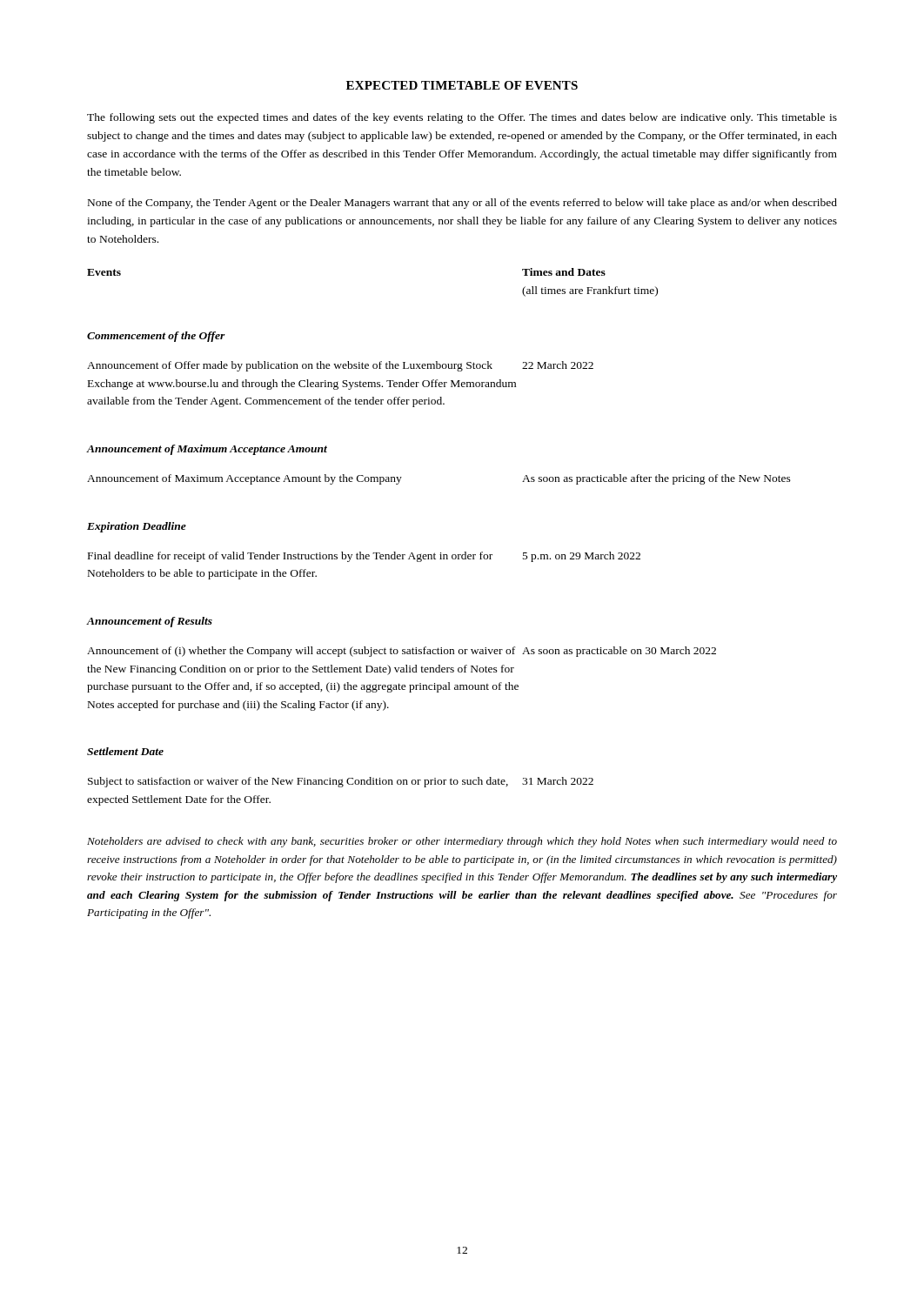
Task: Locate the table with the text "Times and Dates (all"
Action: coord(462,537)
